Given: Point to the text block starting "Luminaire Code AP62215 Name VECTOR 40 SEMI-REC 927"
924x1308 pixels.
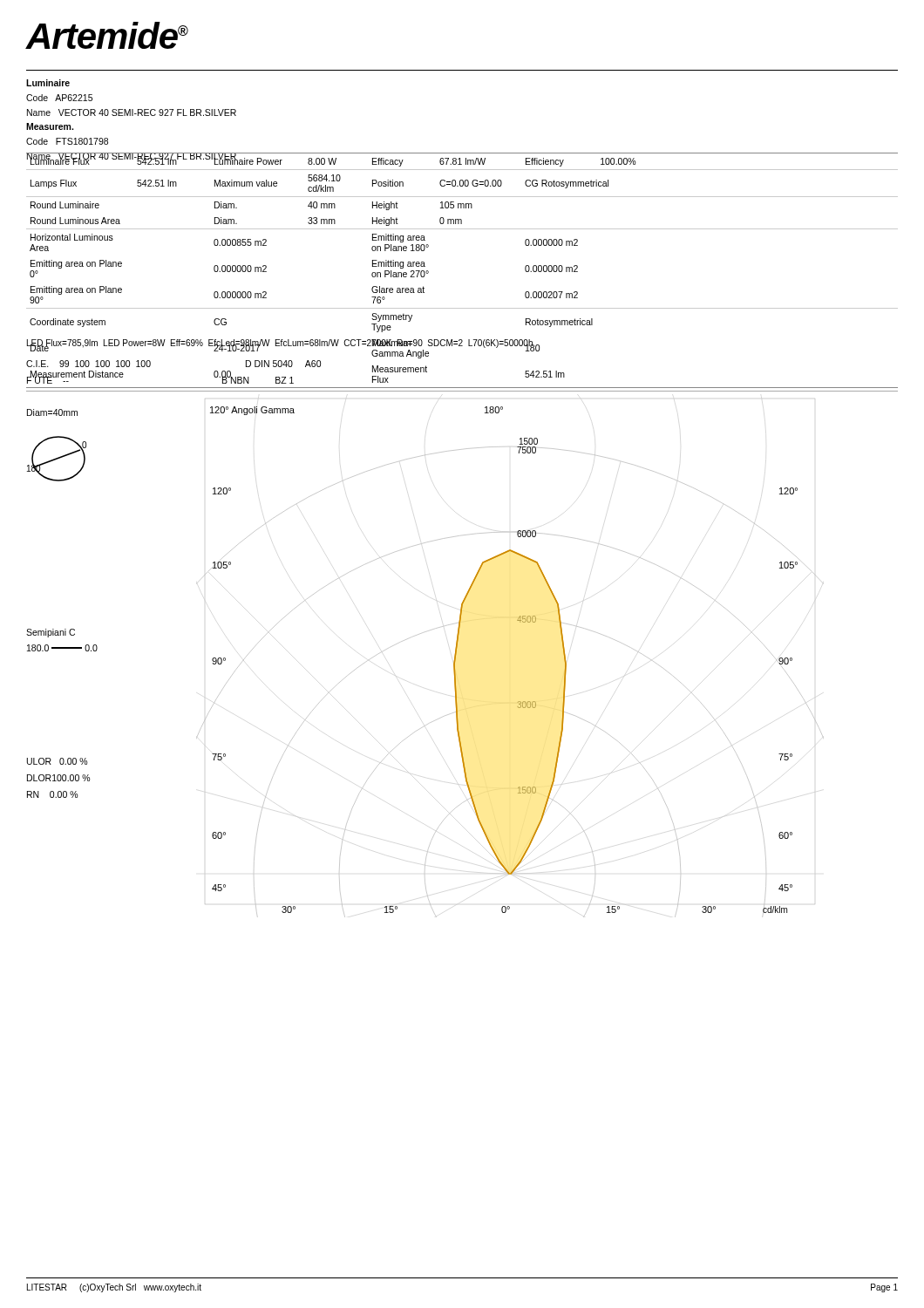Looking at the screenshot, I should click(x=131, y=119).
